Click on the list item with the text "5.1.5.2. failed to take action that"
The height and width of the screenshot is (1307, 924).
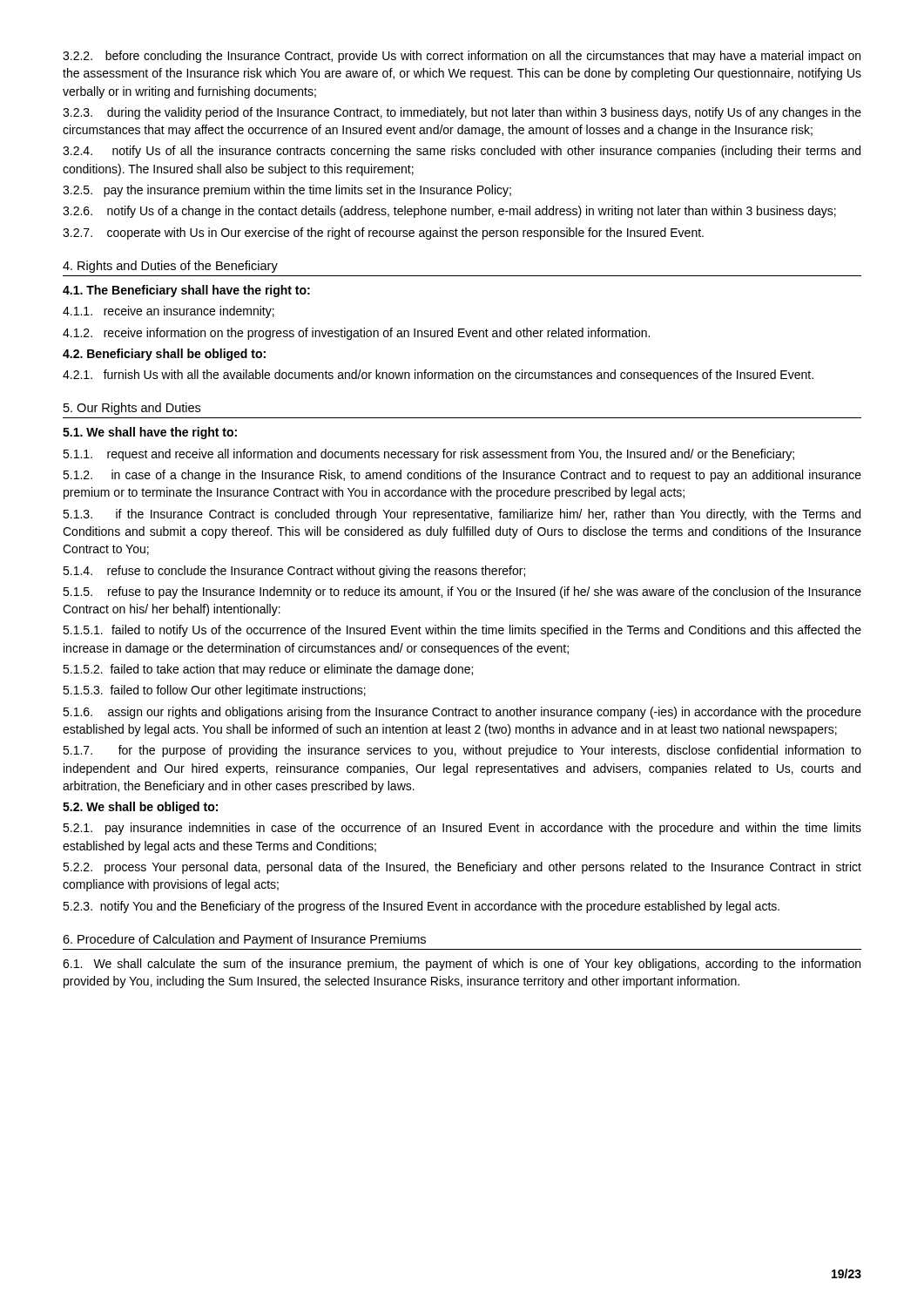(x=462, y=669)
